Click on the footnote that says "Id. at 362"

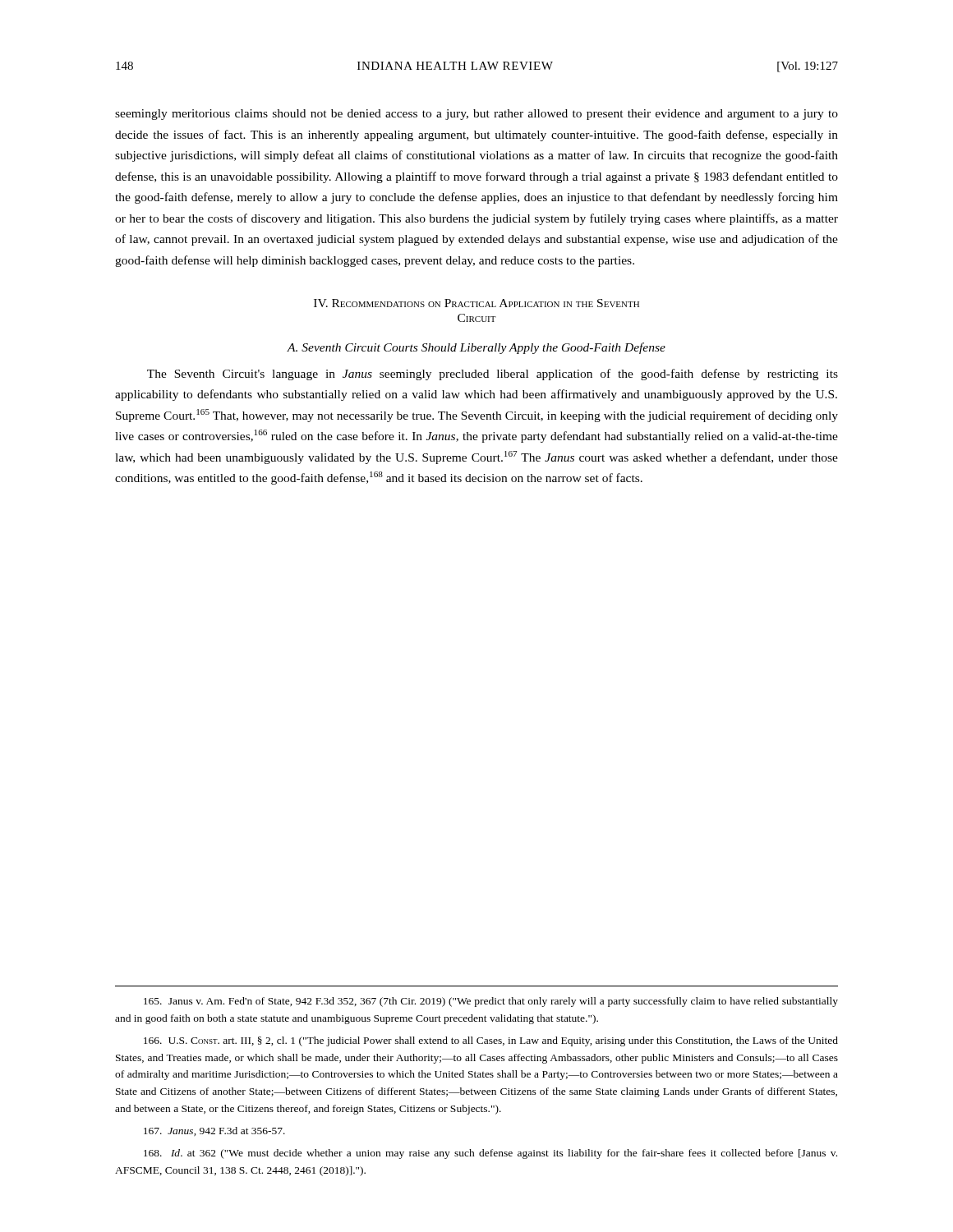[x=476, y=1161]
